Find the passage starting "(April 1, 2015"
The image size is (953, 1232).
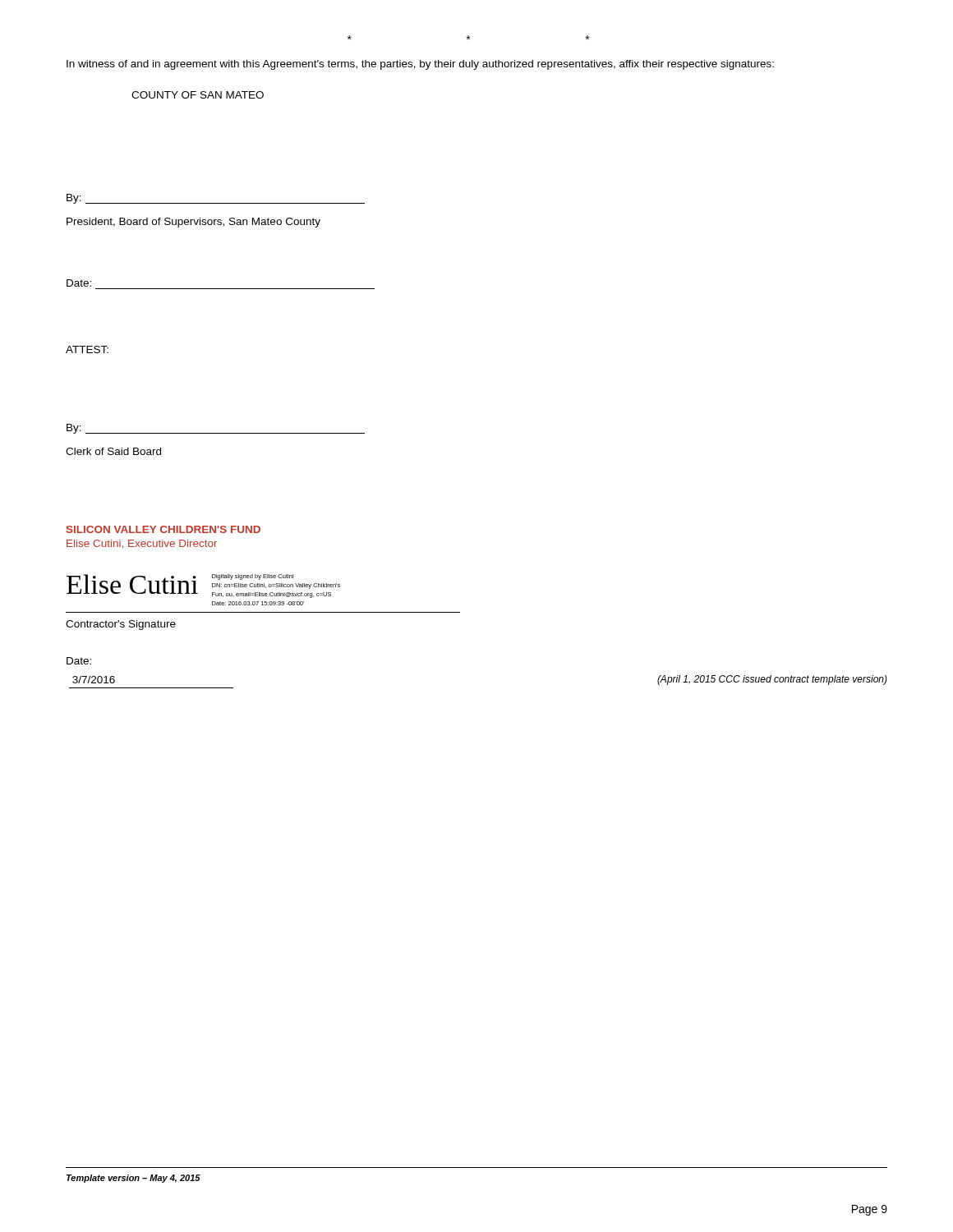[x=772, y=679]
